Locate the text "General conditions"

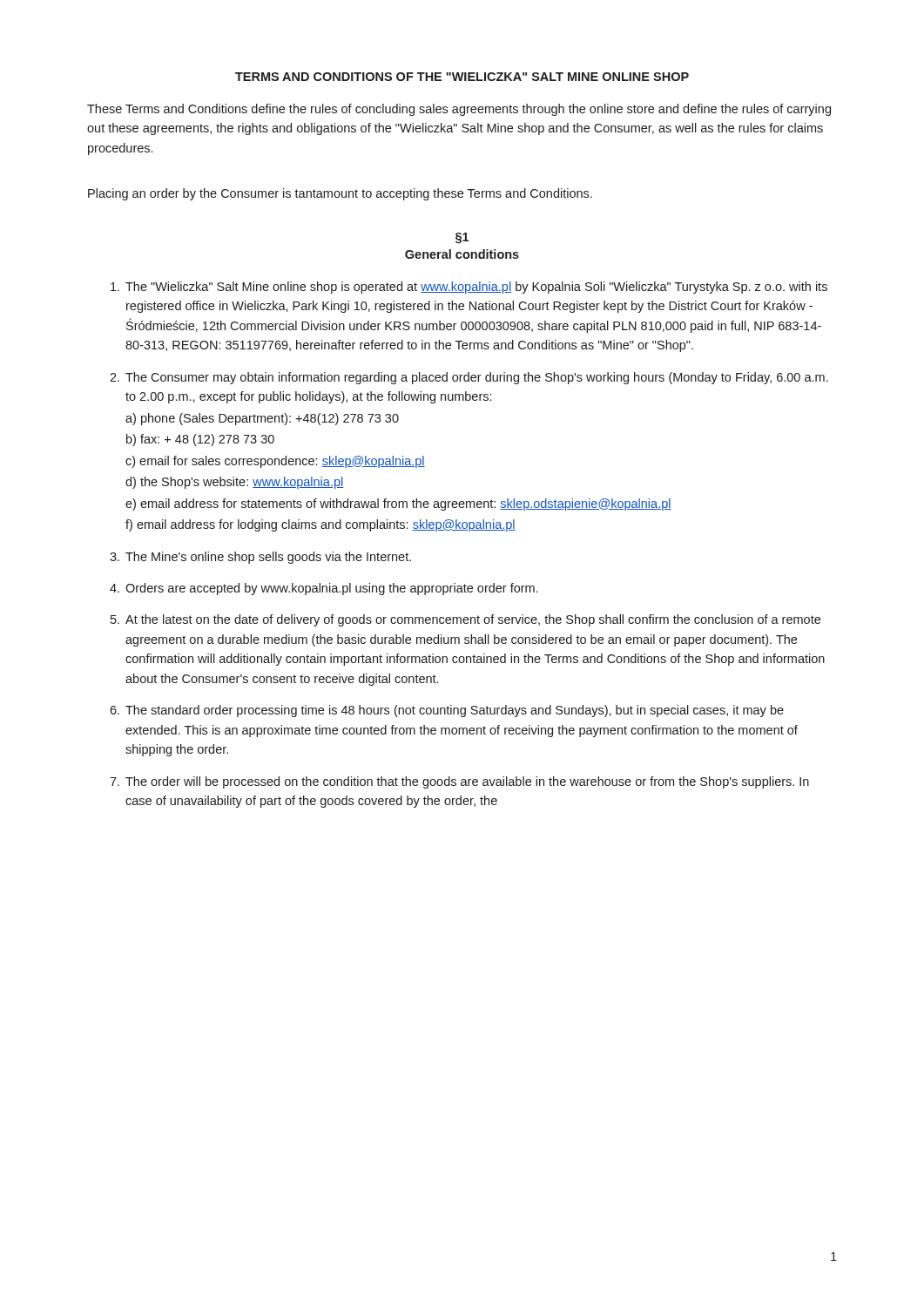pos(462,254)
